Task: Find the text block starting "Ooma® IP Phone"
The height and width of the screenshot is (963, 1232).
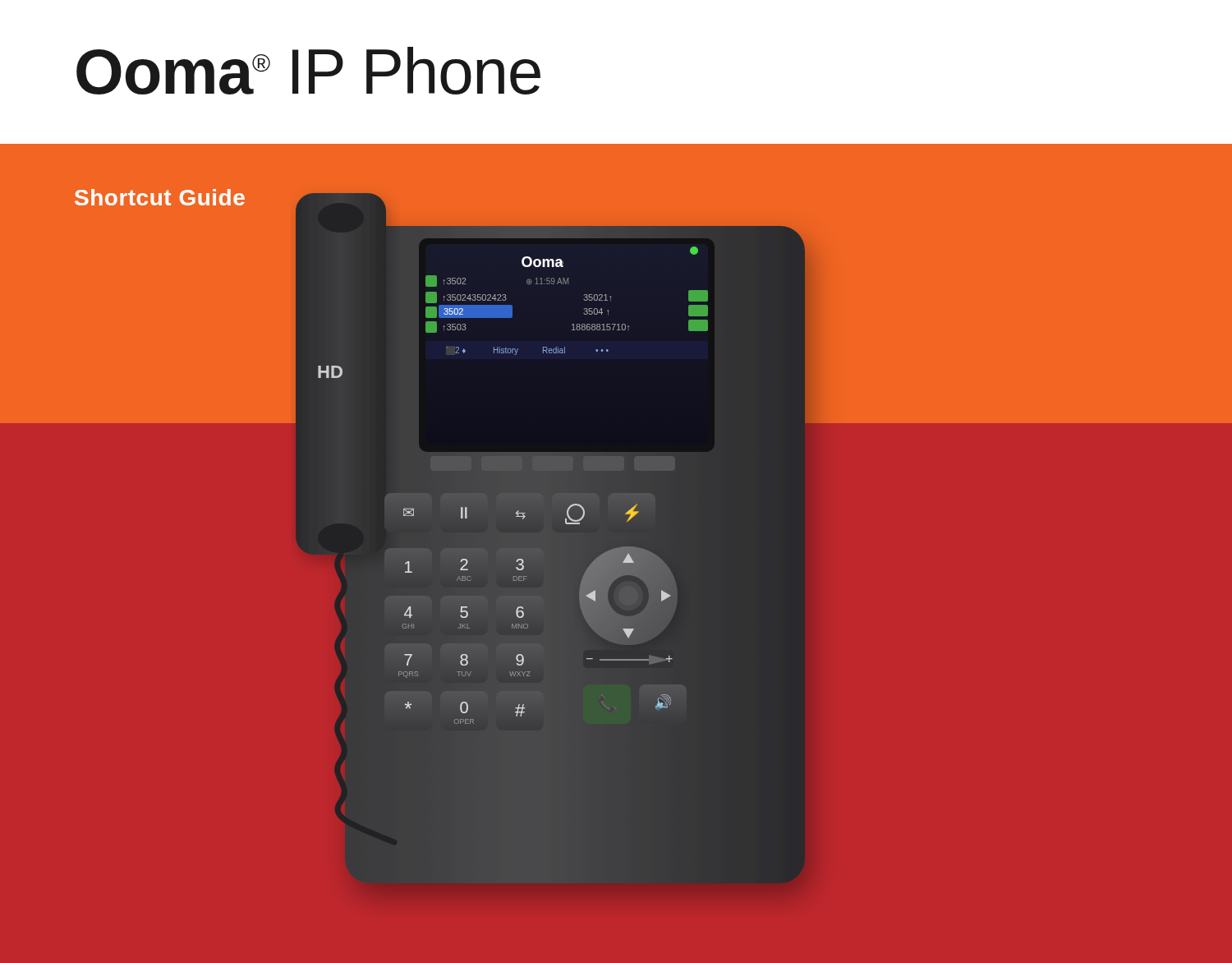Action: (308, 72)
